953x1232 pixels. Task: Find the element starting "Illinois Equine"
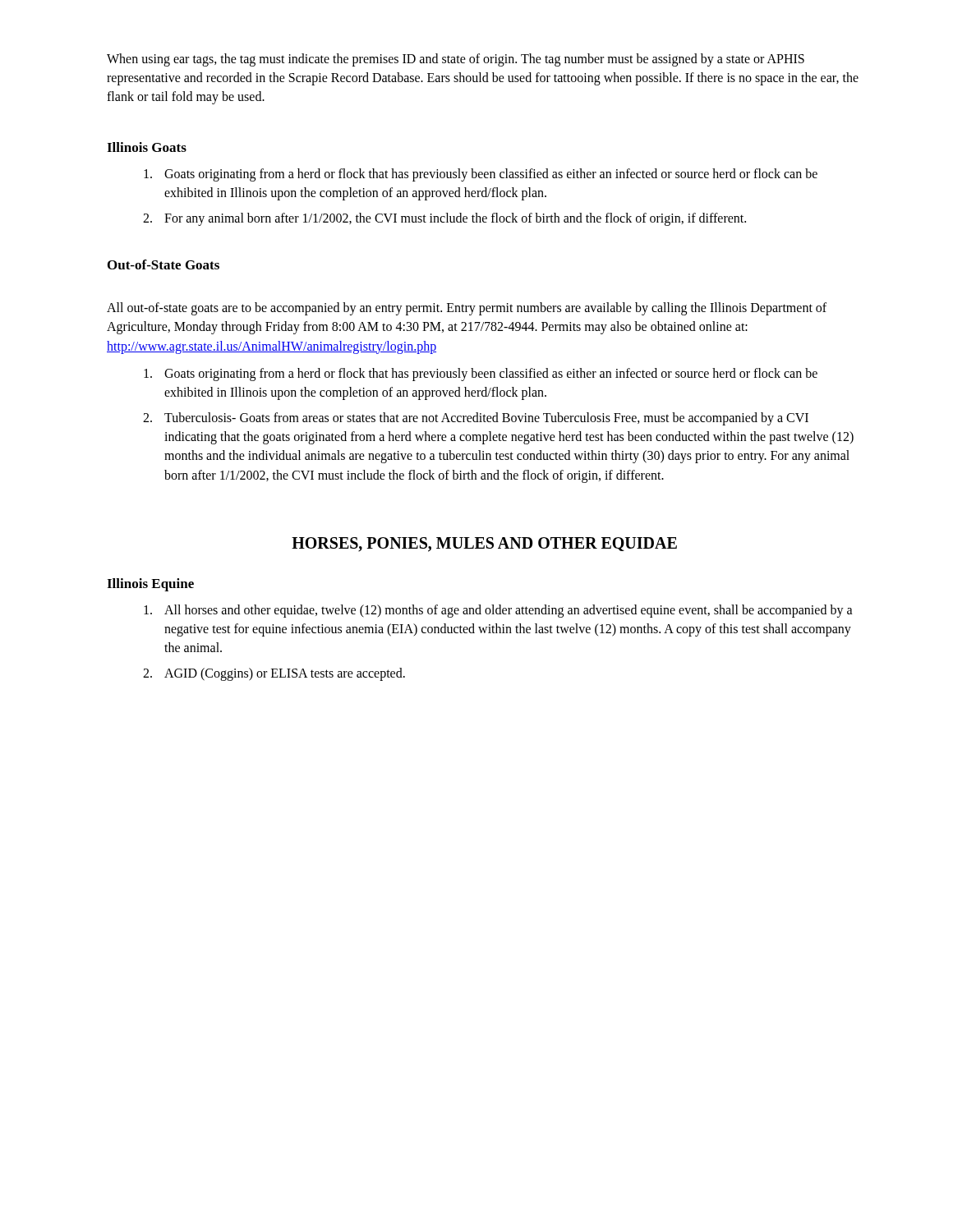[x=150, y=583]
